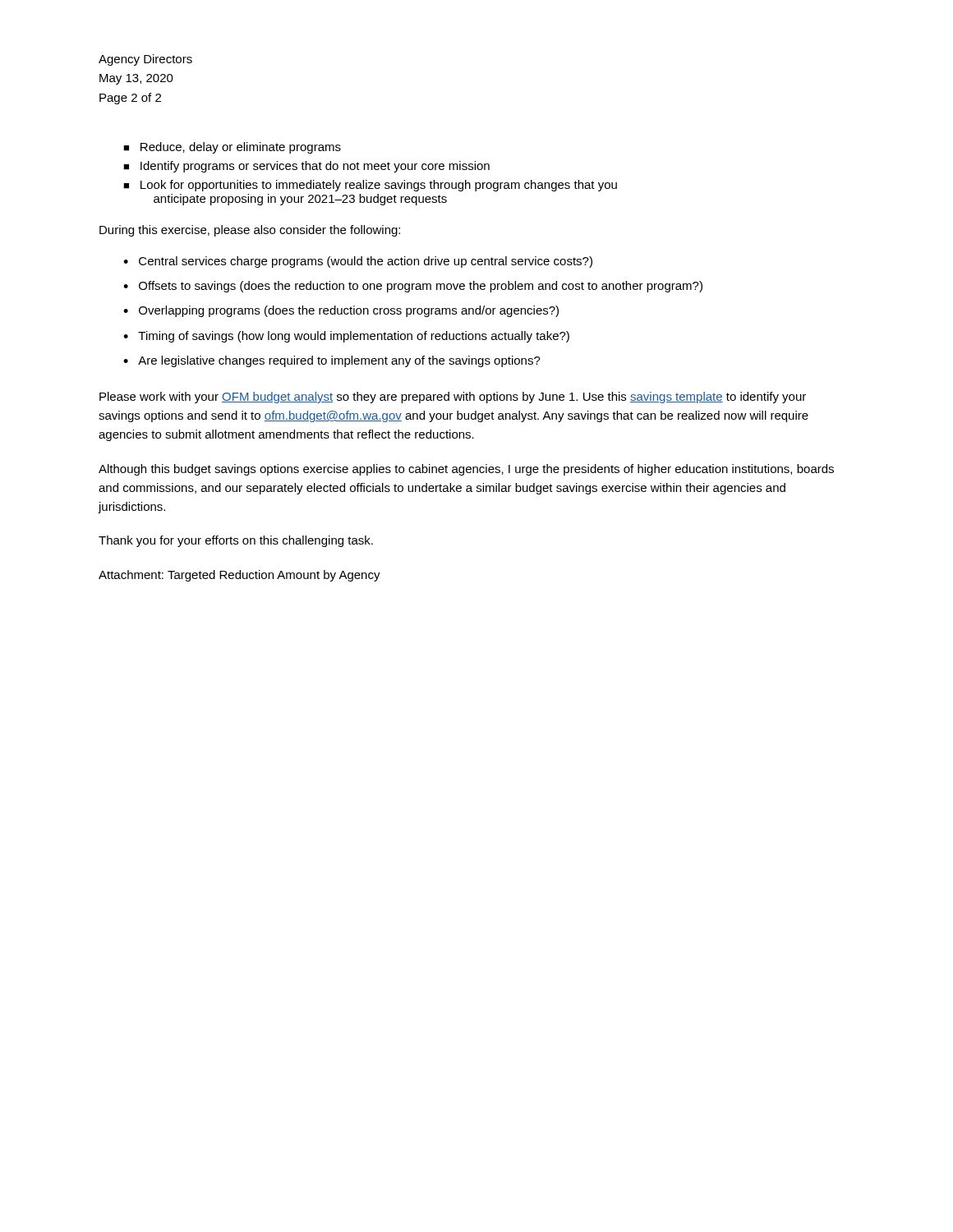The image size is (953, 1232).
Task: Click on the text block containing "Although this budget savings options exercise applies"
Action: pos(466,487)
